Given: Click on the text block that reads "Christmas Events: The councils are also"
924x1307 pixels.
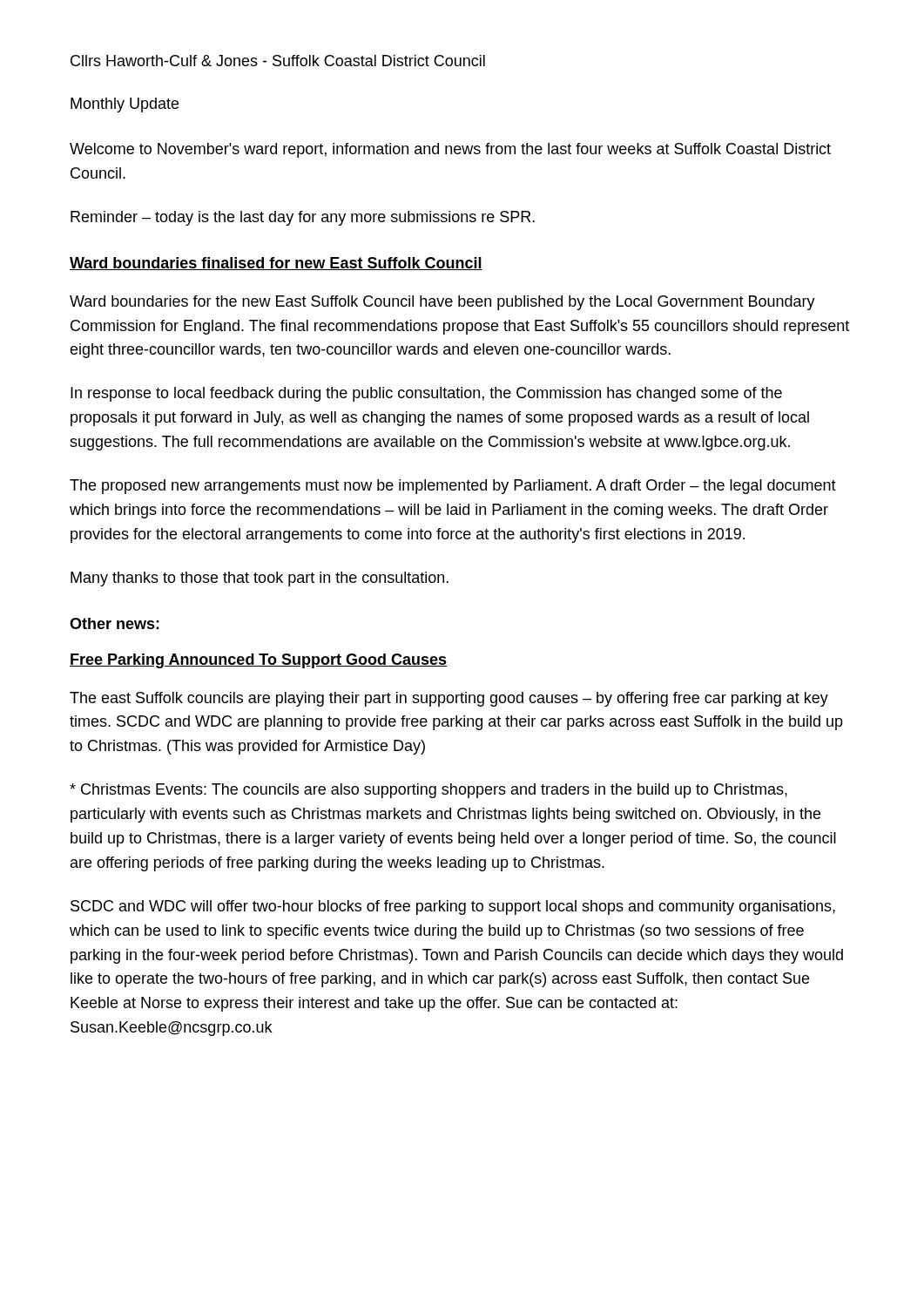Looking at the screenshot, I should 453,826.
